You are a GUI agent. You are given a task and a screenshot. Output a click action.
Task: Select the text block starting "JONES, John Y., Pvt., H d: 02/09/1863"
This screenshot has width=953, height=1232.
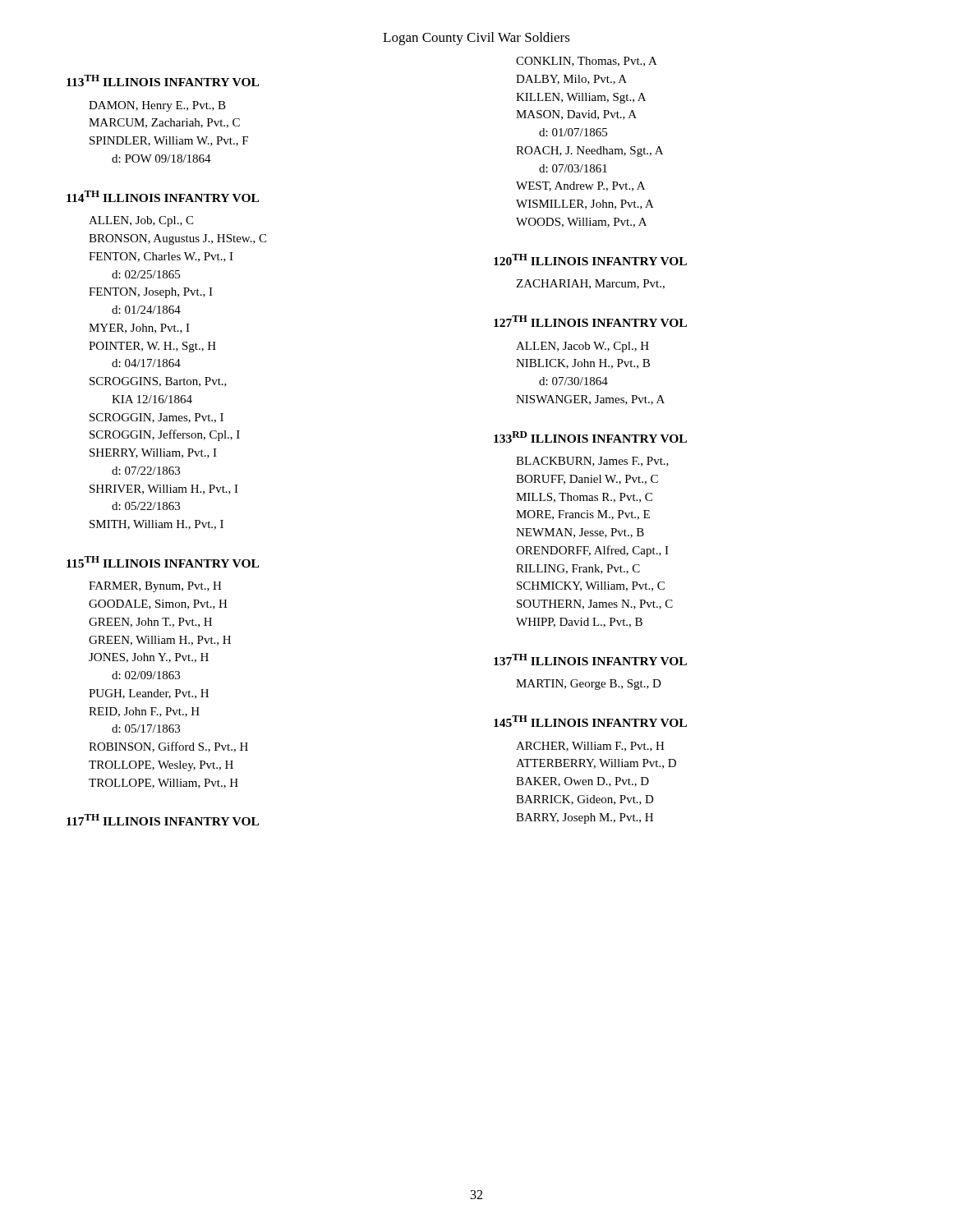(x=149, y=658)
